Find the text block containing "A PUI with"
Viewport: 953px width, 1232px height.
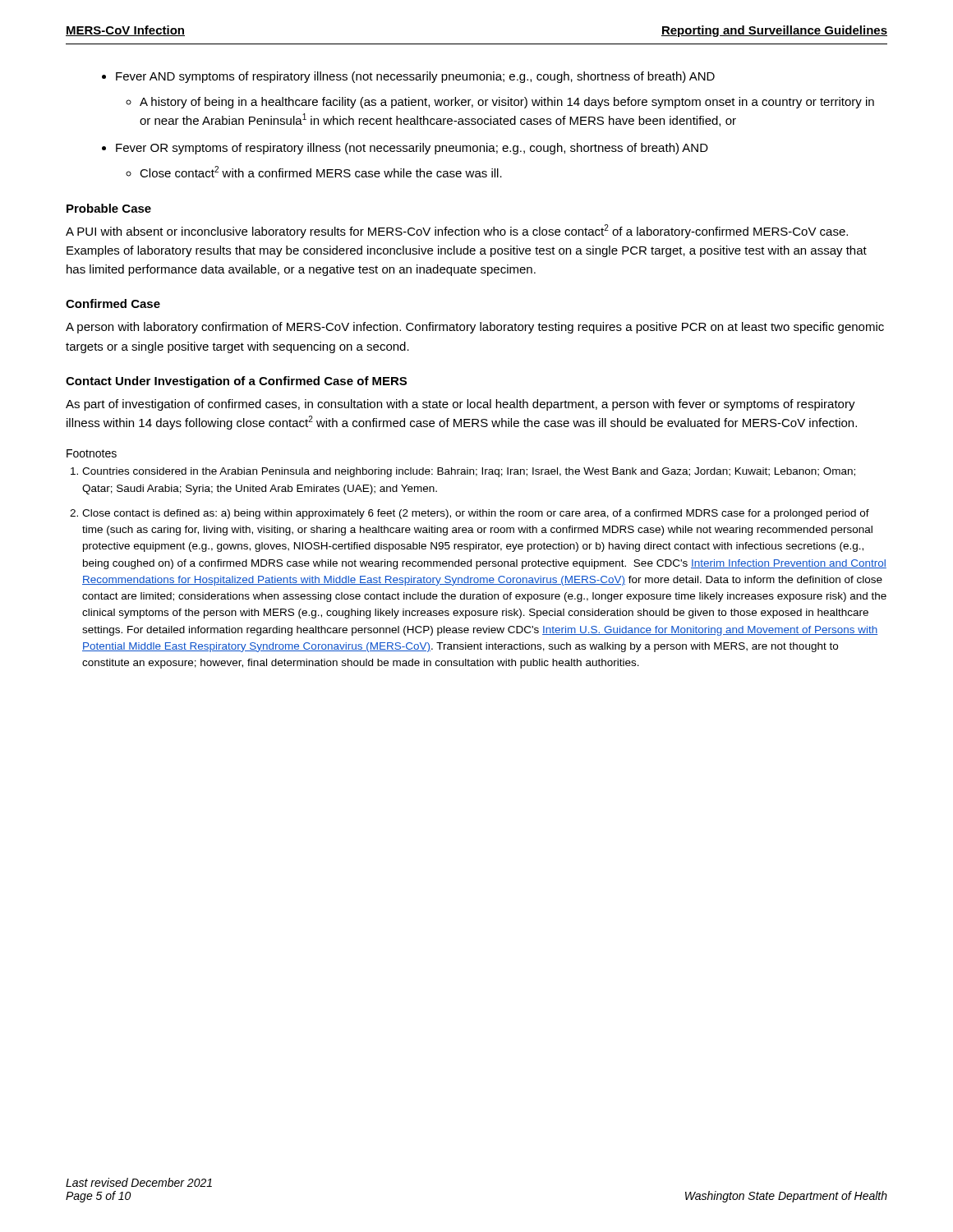(466, 249)
